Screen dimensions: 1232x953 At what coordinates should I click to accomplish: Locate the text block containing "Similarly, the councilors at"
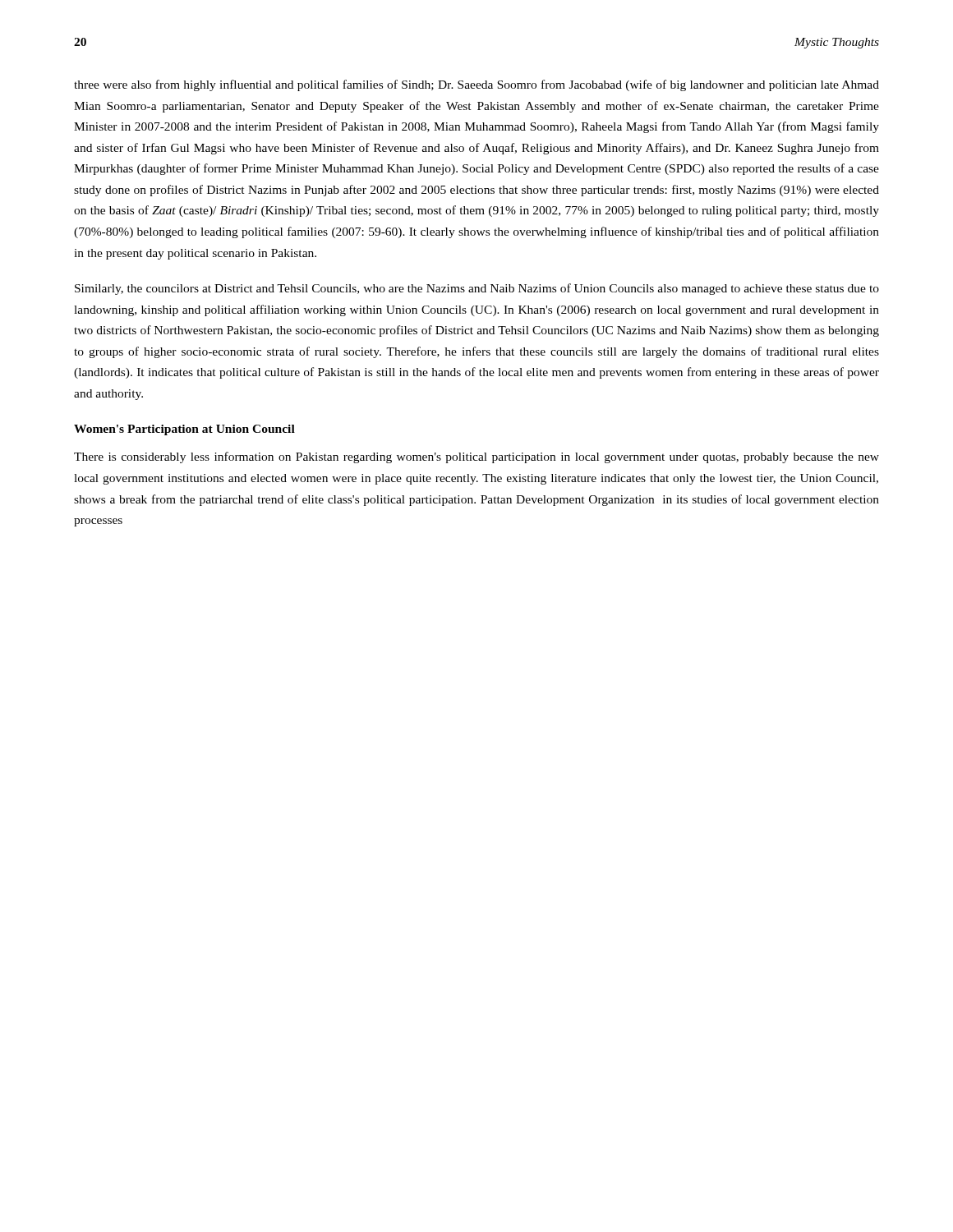pyautogui.click(x=476, y=340)
